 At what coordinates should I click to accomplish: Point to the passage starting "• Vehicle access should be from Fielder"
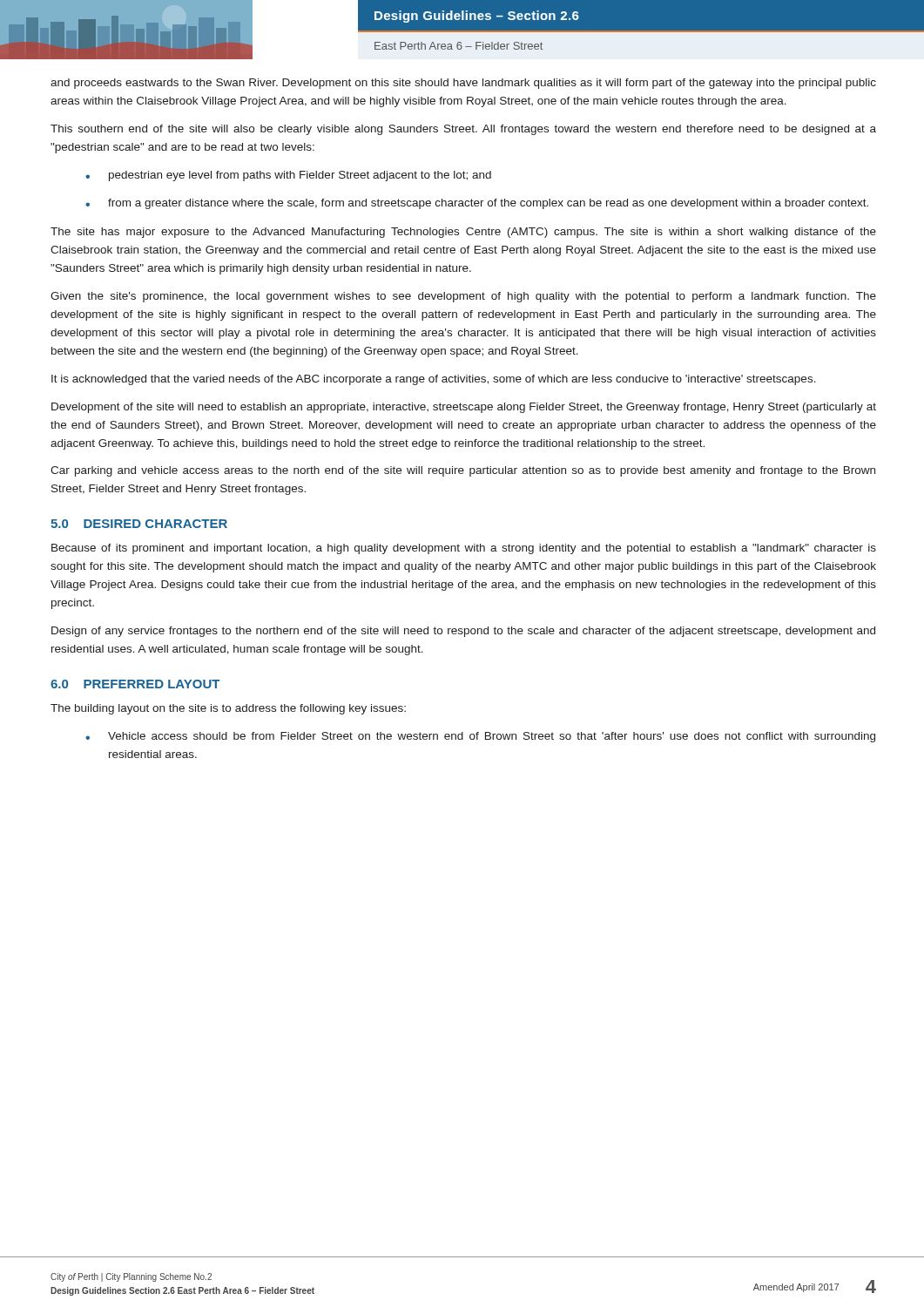click(481, 746)
